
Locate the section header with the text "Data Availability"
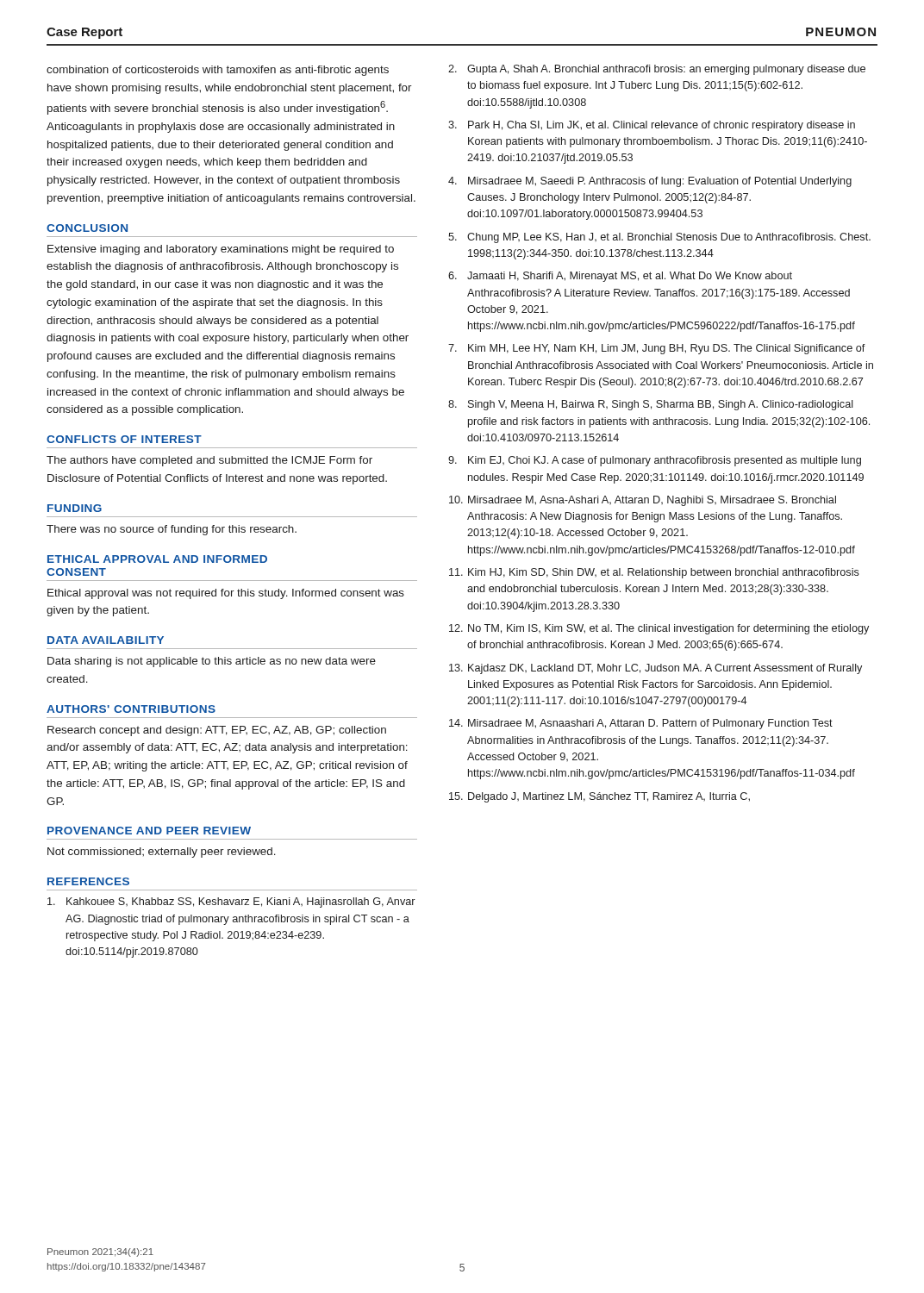click(106, 640)
